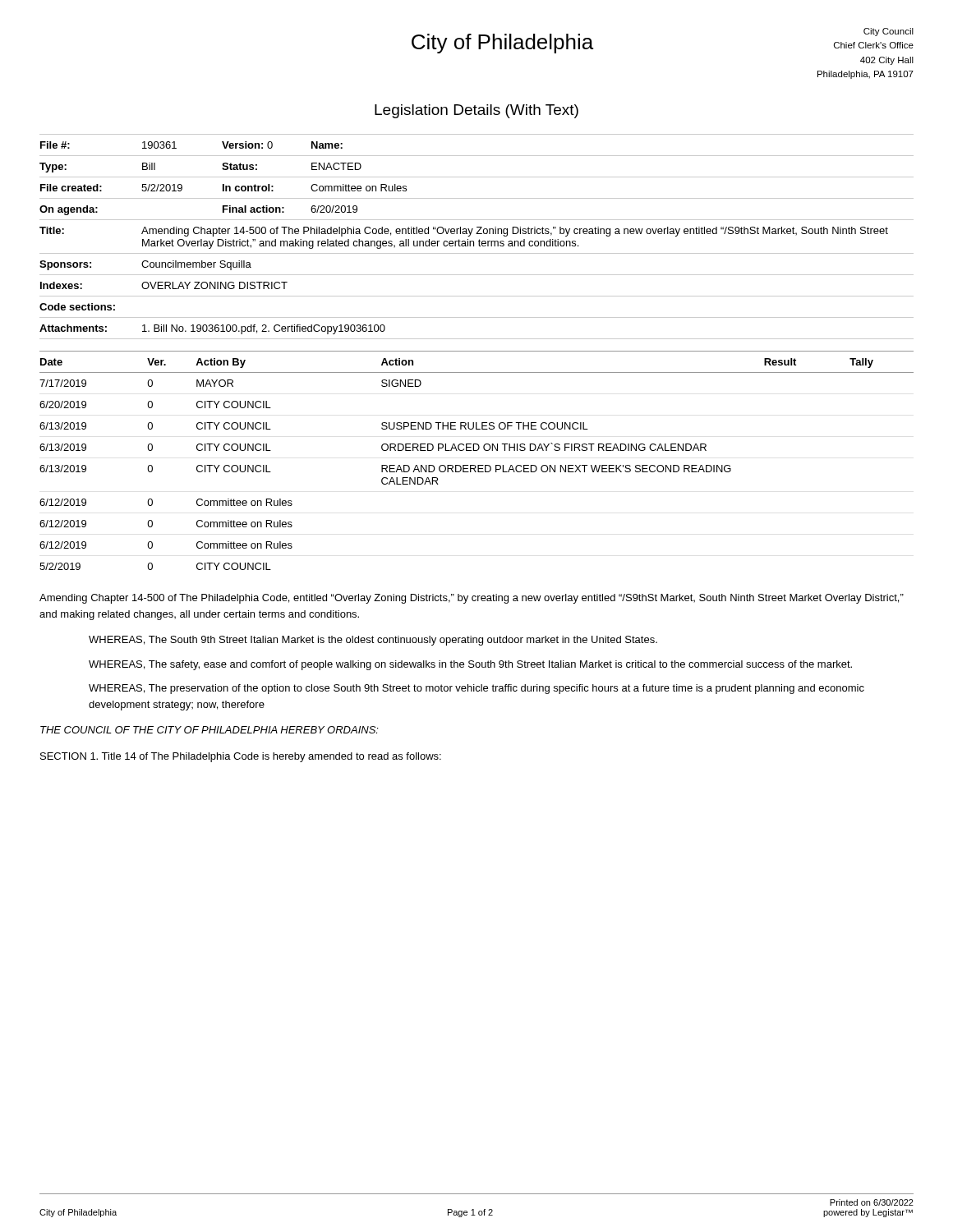Screen dimensions: 1232x953
Task: Select the table that reads "CITY COUNCIL"
Action: click(476, 464)
